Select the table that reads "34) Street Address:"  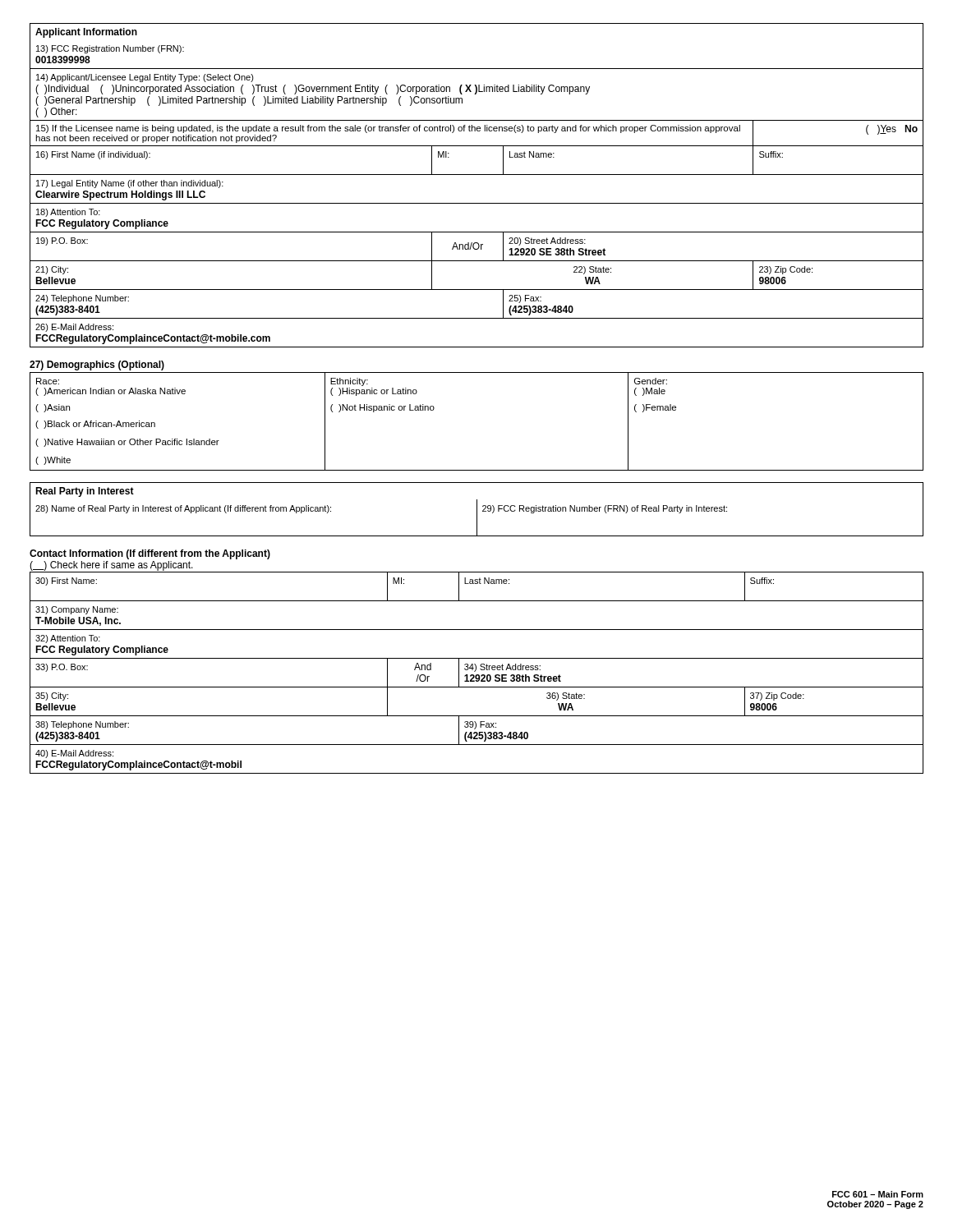[x=476, y=673]
